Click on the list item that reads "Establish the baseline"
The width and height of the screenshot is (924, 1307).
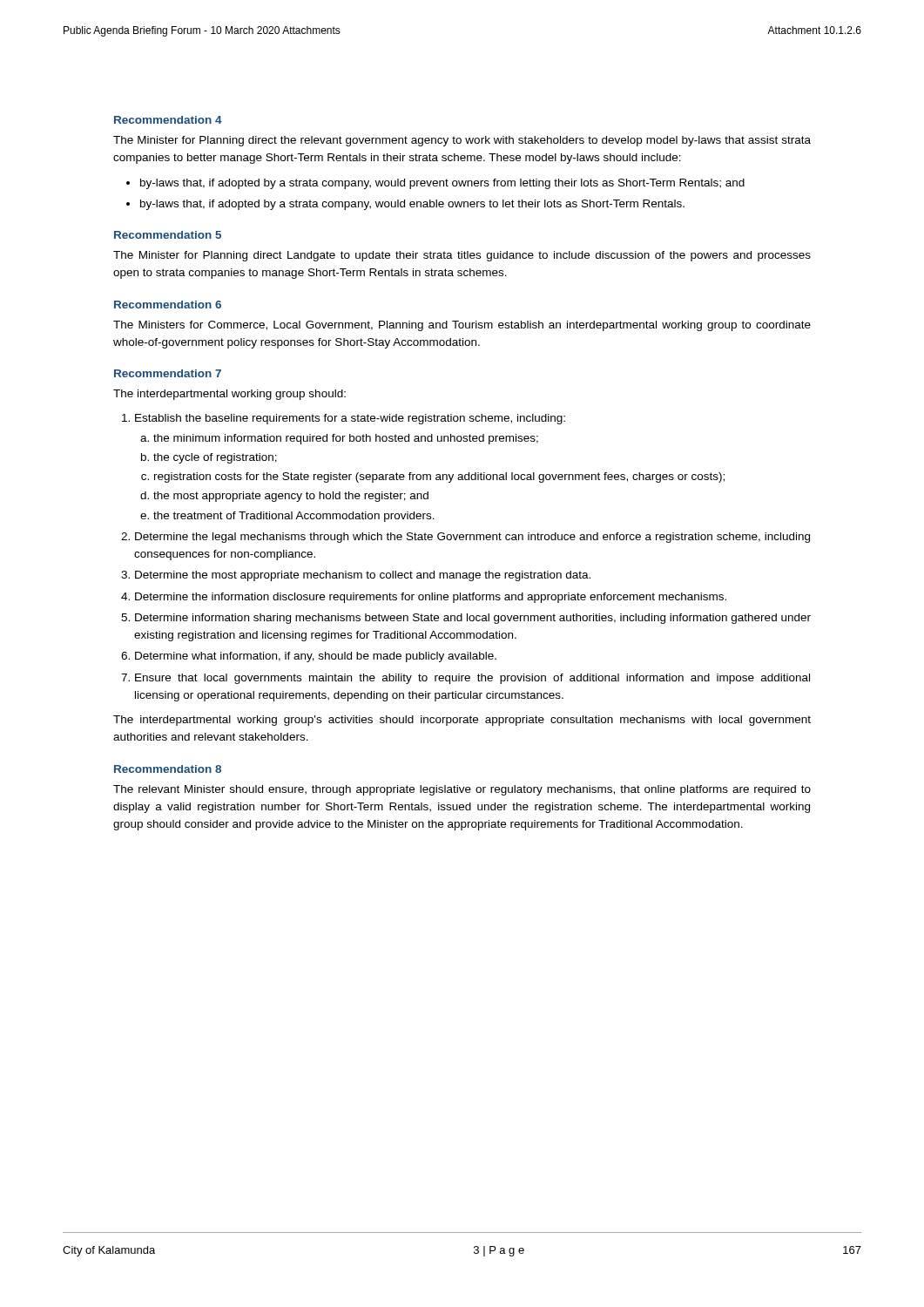pos(472,468)
